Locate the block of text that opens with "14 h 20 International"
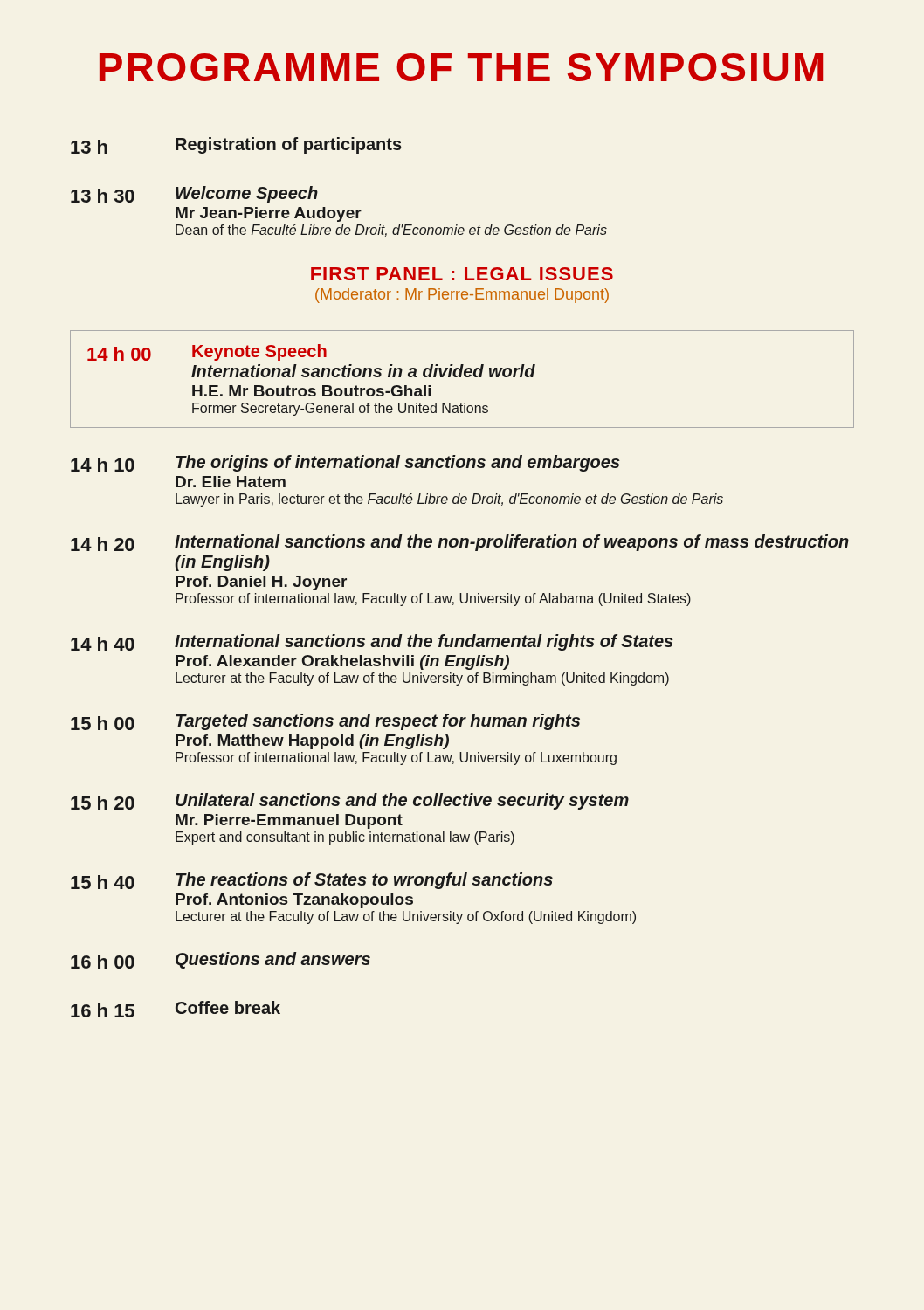Screen dimensions: 1310x924 coord(460,543)
